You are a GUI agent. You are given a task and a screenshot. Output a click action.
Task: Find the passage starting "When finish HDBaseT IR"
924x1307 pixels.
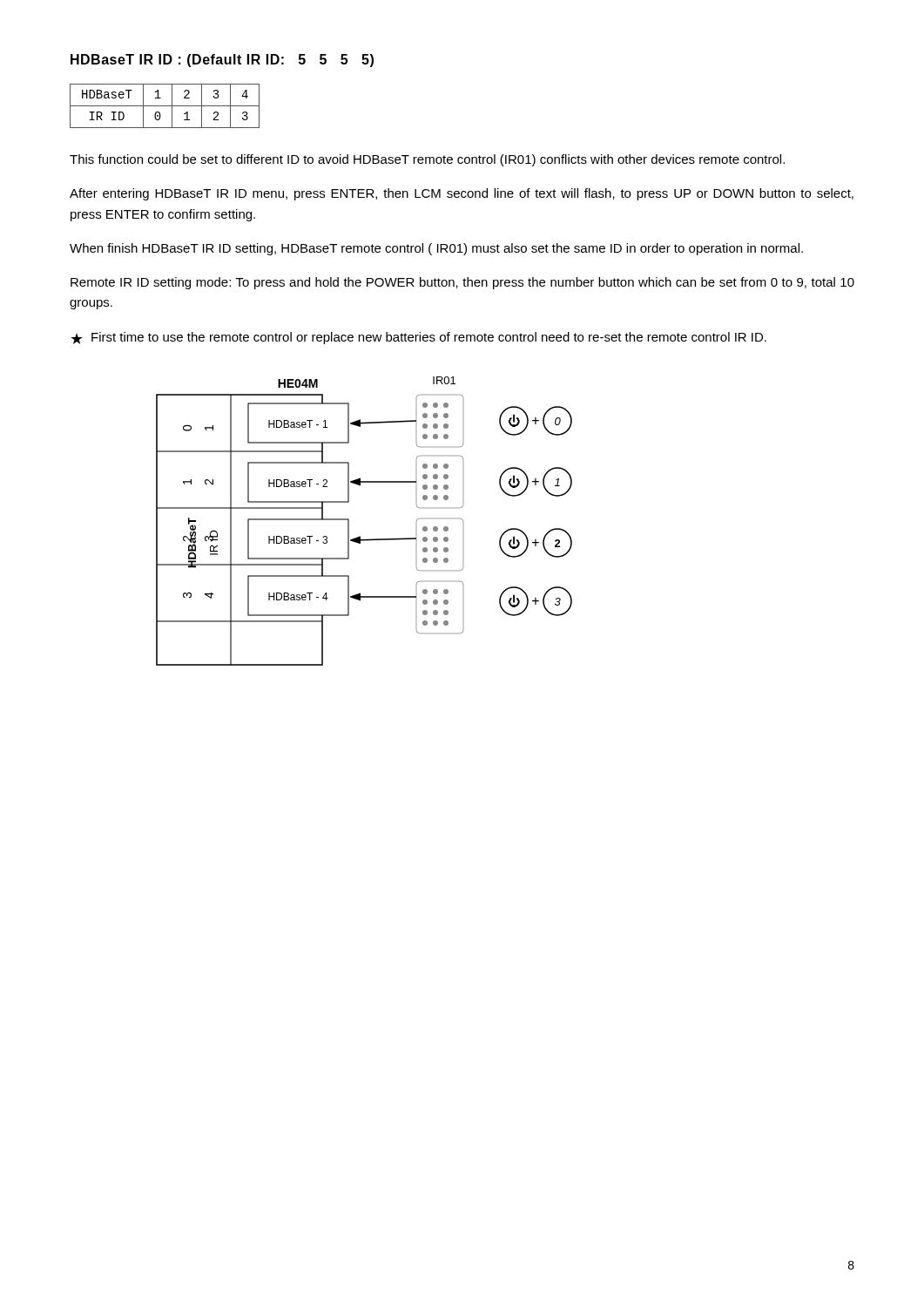coord(437,248)
